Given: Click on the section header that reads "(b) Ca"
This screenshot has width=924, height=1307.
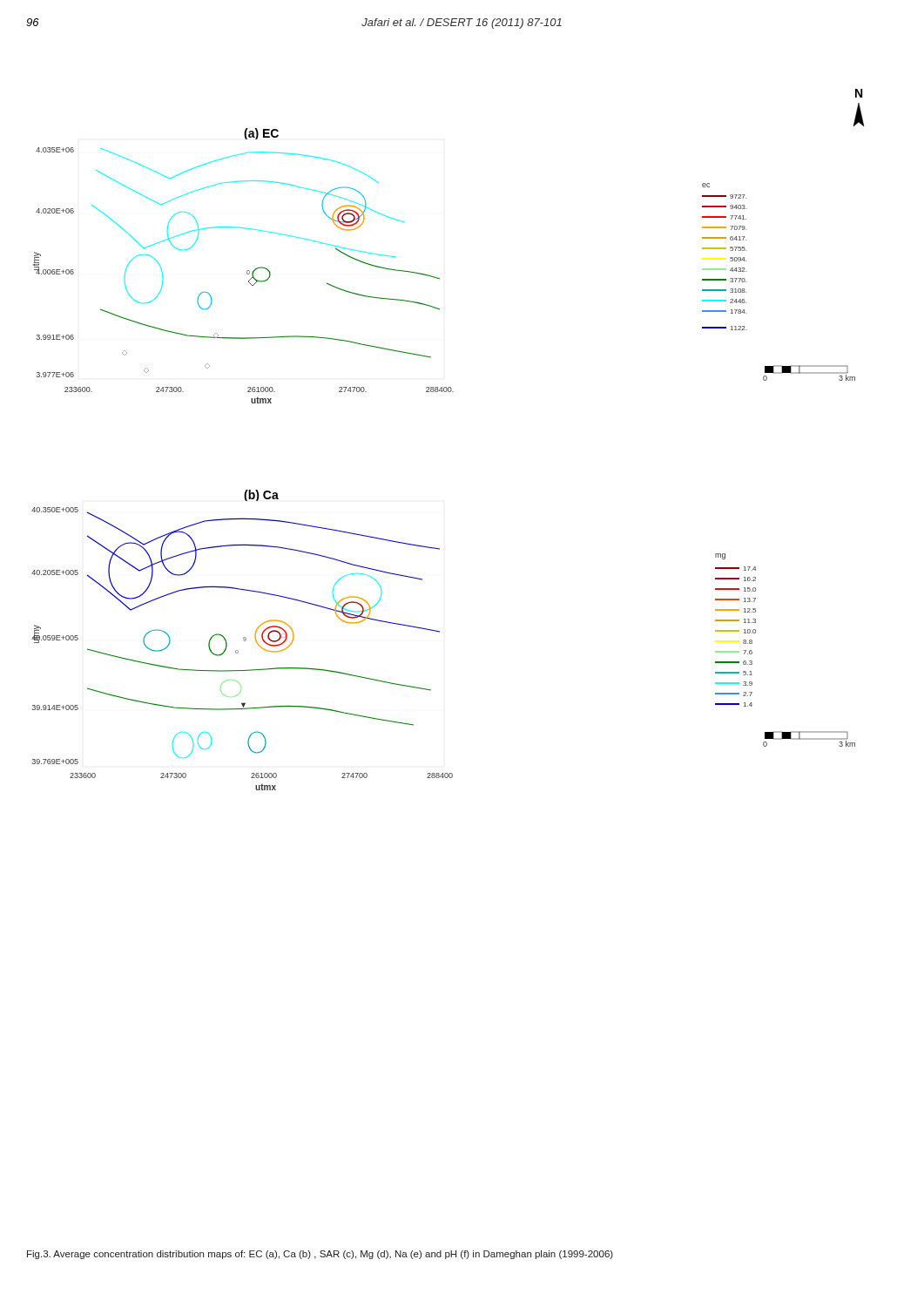Looking at the screenshot, I should pyautogui.click(x=261, y=495).
